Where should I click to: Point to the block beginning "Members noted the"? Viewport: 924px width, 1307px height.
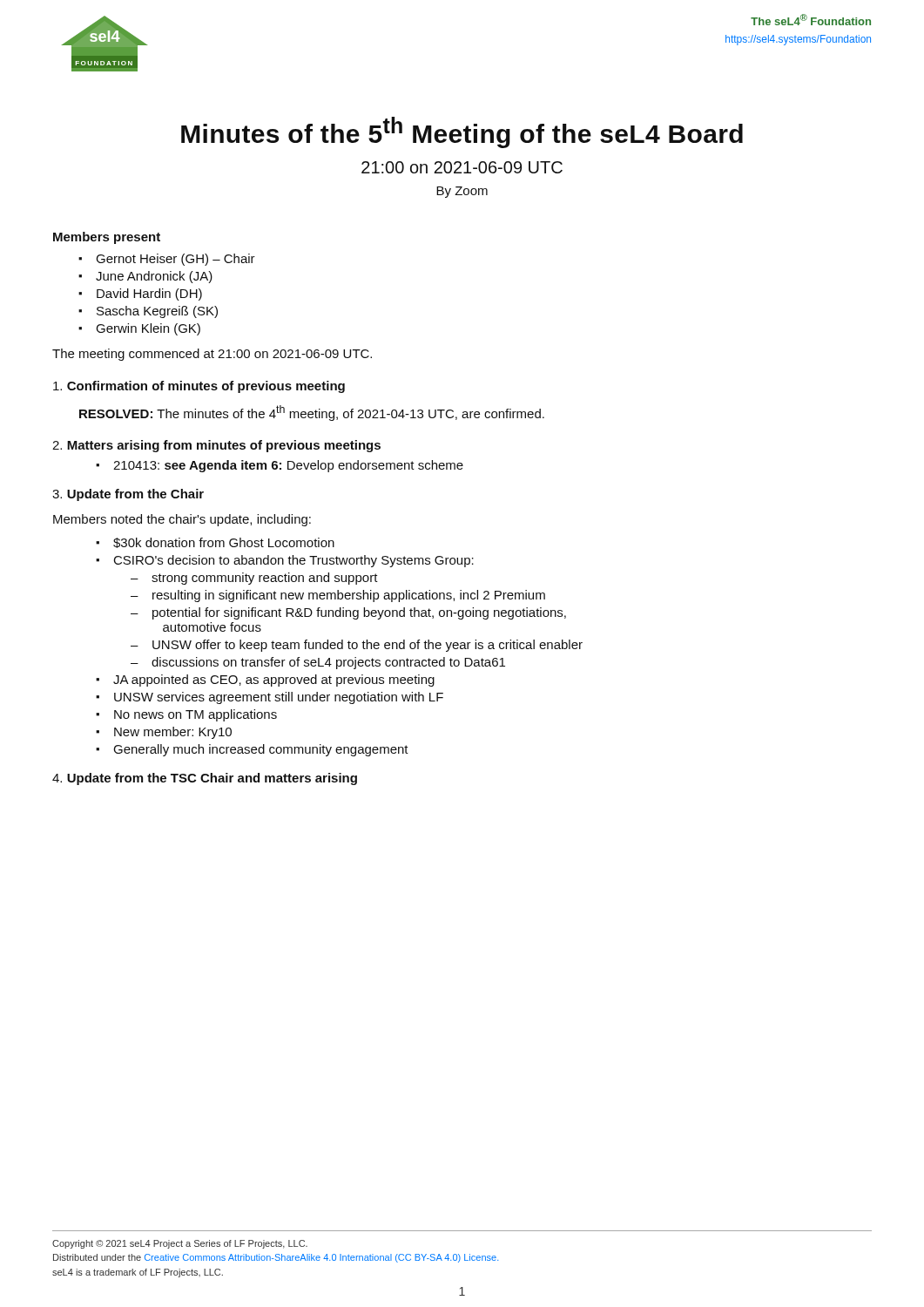tap(182, 519)
